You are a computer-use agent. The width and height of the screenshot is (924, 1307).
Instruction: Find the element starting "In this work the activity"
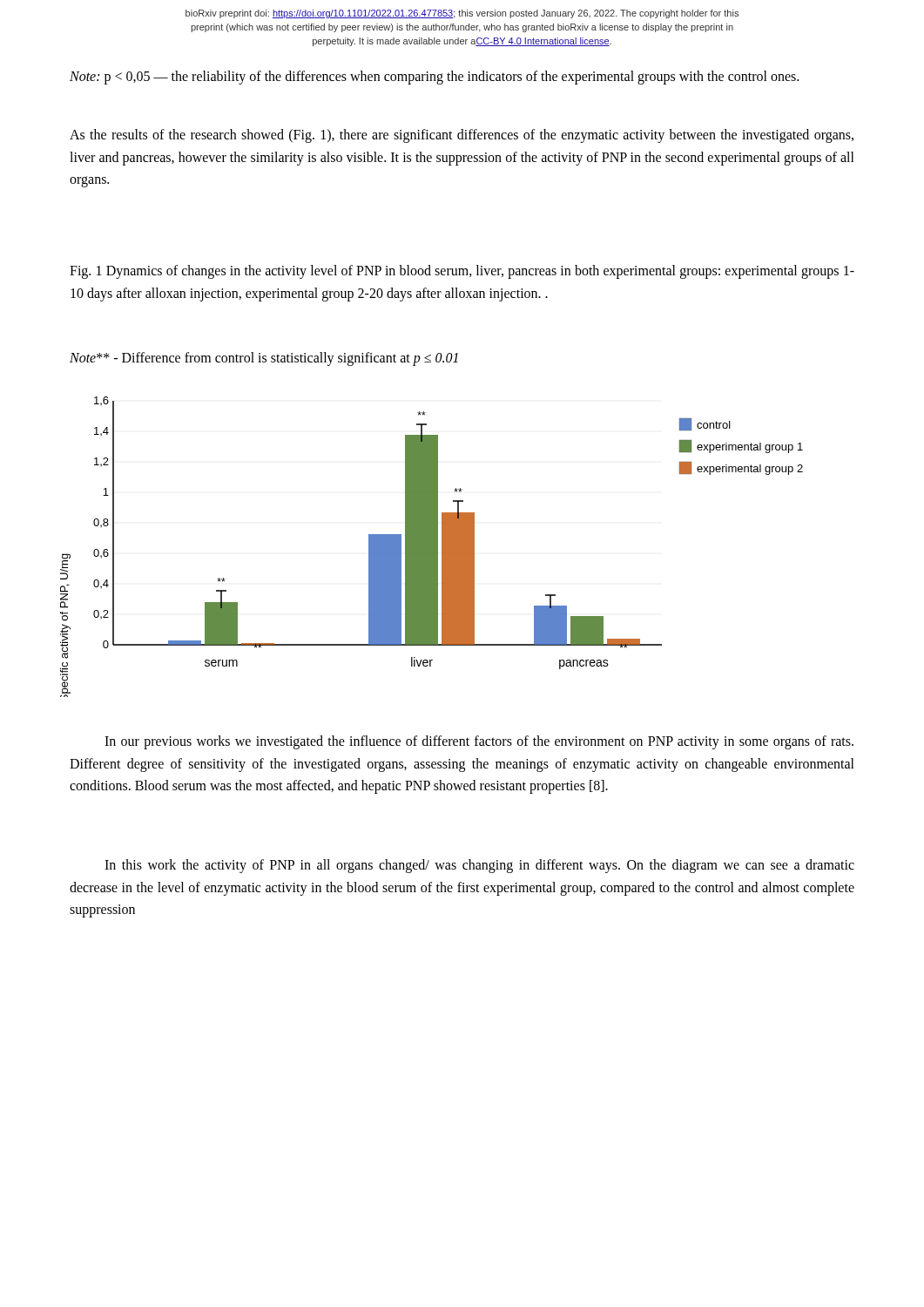pos(462,887)
